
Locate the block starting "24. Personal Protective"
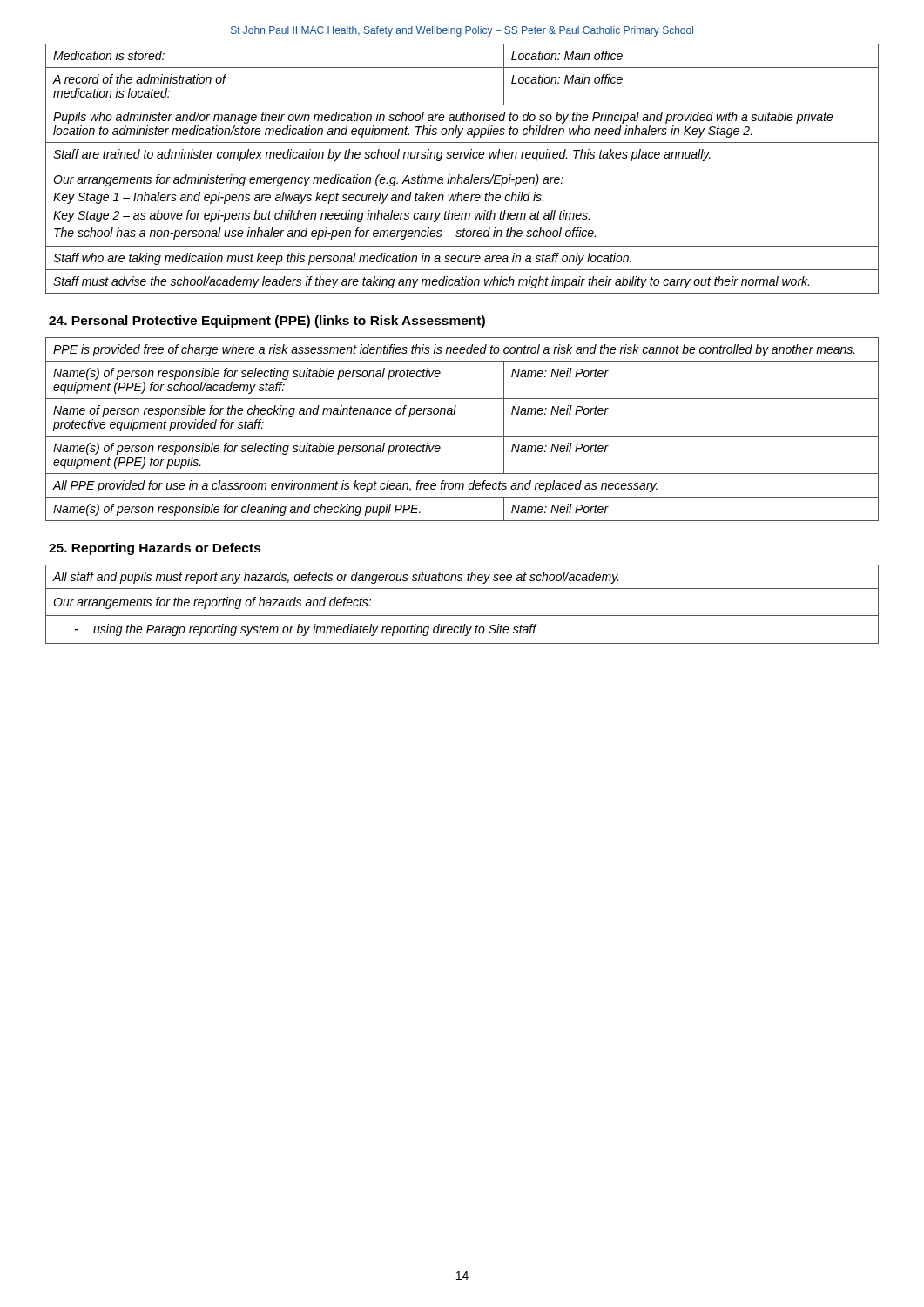click(267, 320)
